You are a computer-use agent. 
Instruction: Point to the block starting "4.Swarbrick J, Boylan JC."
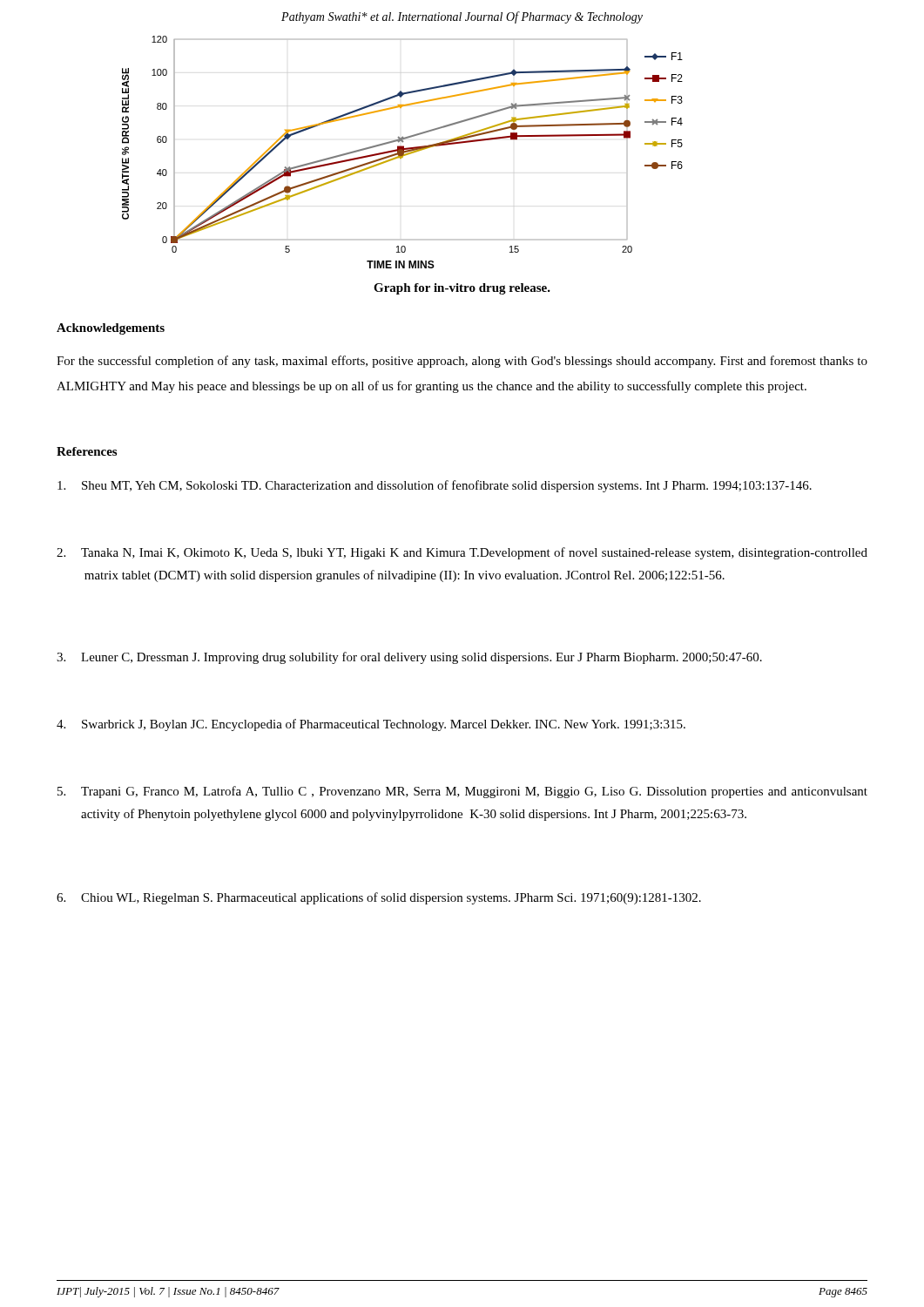coord(462,725)
